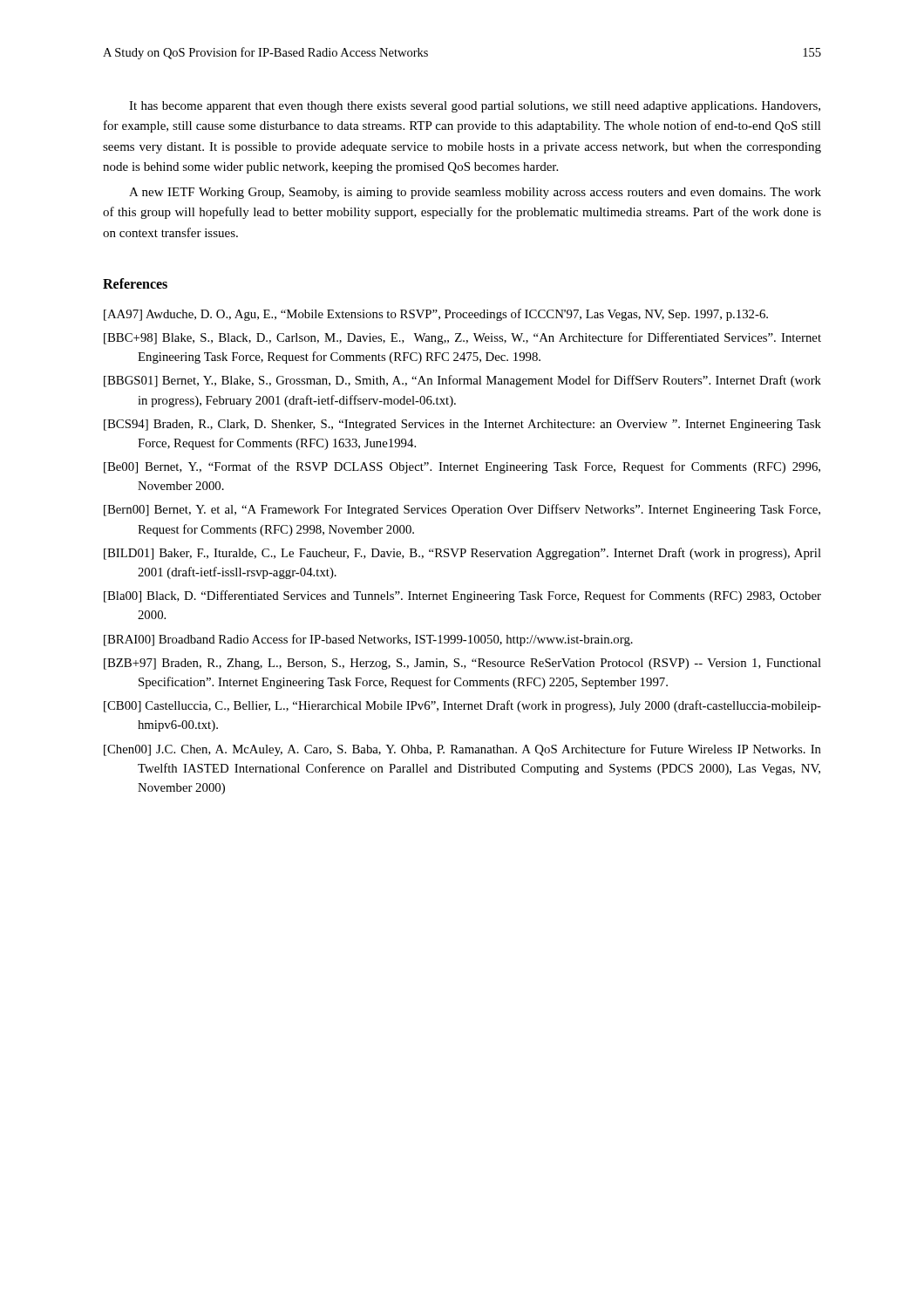Point to the block beginning "[Bla00] Black, D."
The image size is (924, 1308).
462,605
